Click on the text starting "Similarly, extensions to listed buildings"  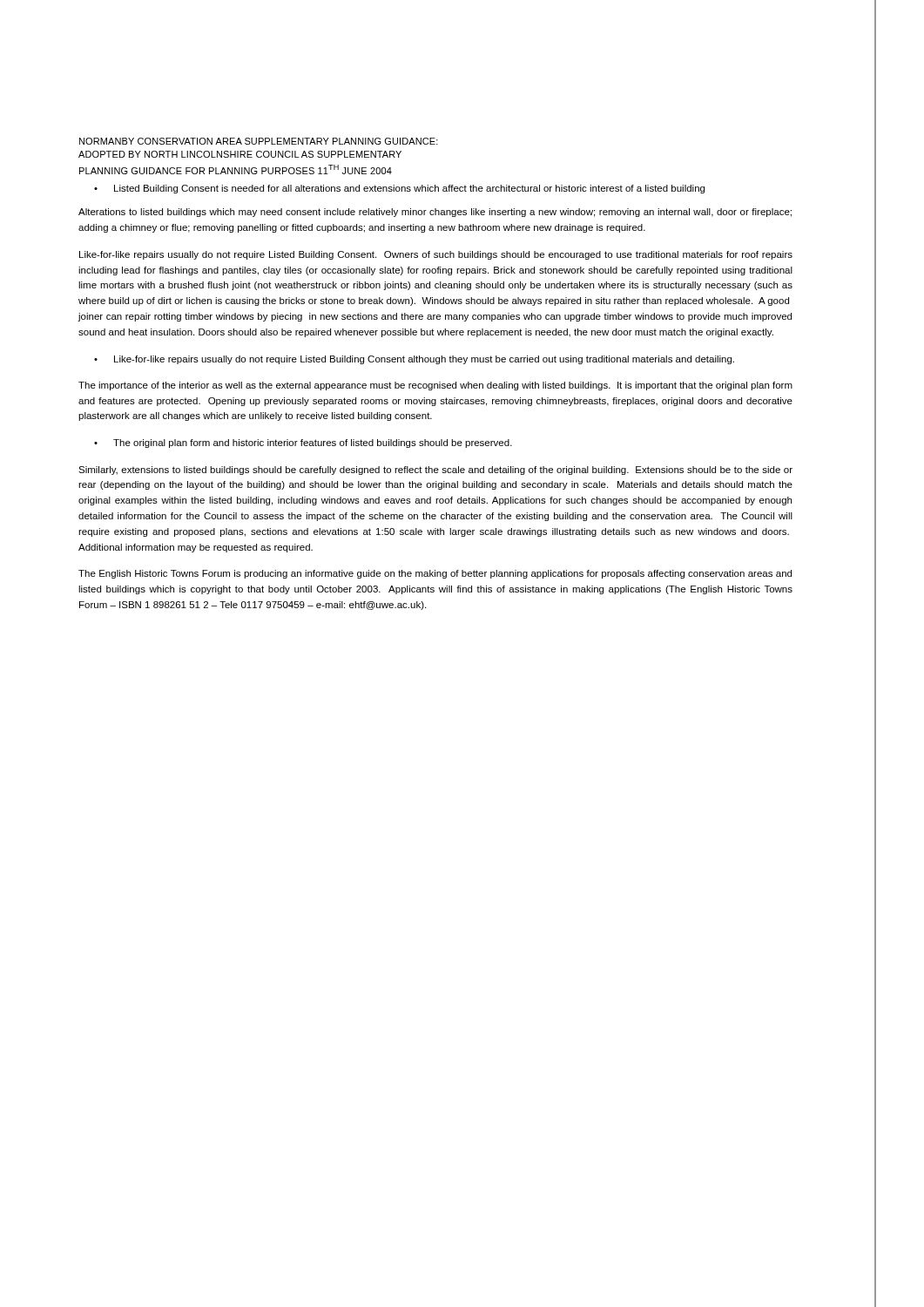click(x=435, y=508)
